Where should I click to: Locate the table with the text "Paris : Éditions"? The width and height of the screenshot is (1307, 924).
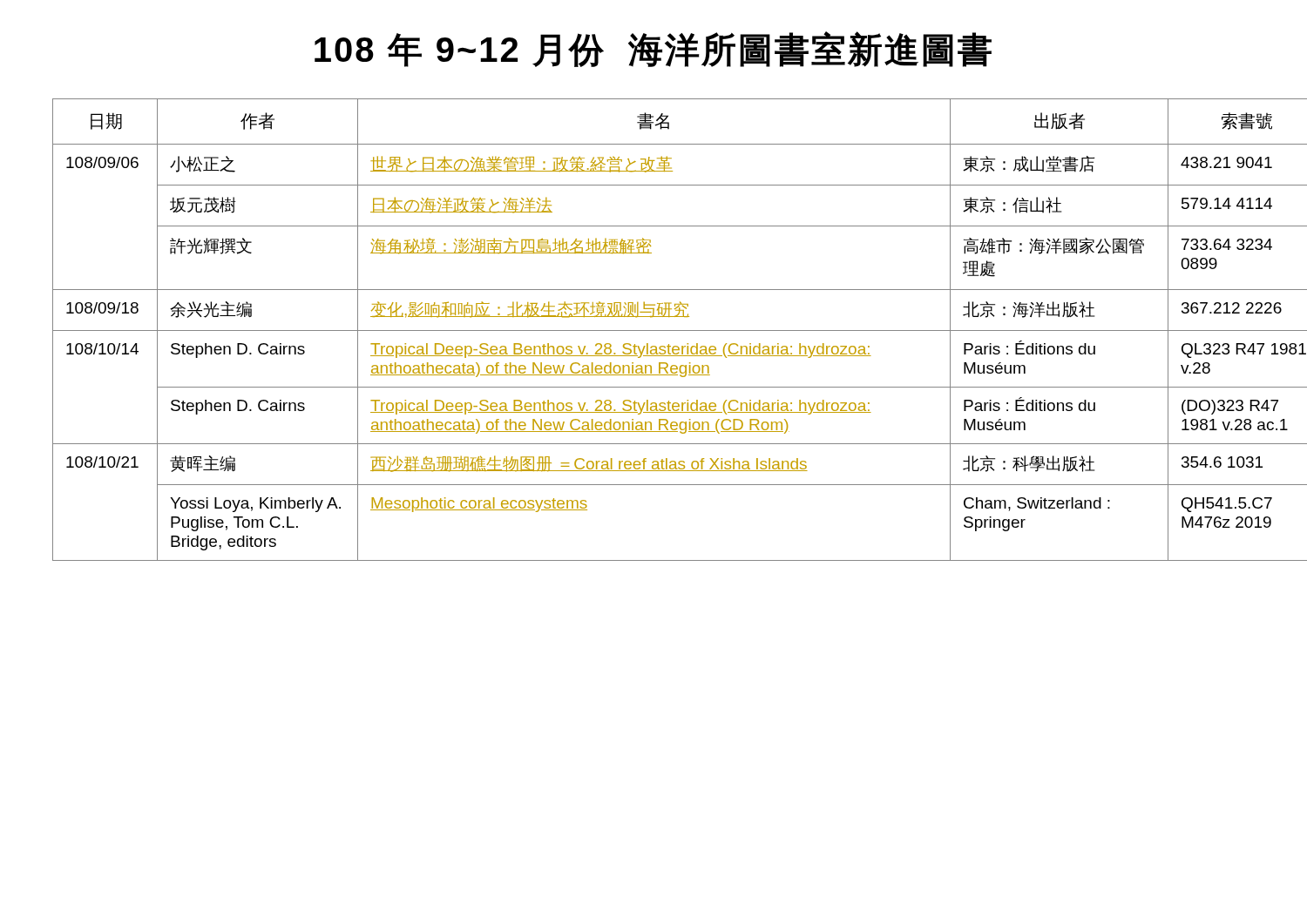point(654,330)
